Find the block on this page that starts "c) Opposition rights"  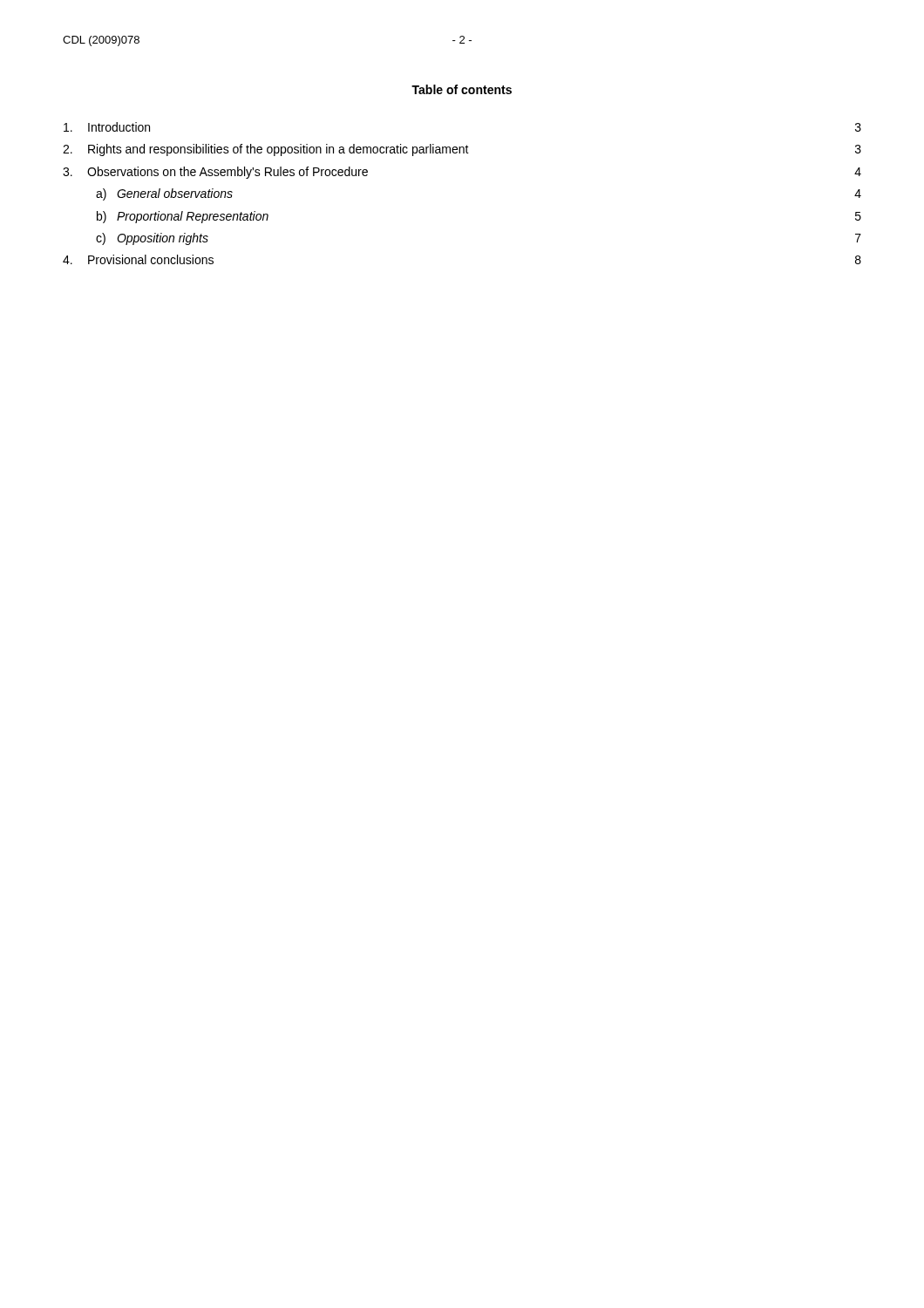point(145,238)
